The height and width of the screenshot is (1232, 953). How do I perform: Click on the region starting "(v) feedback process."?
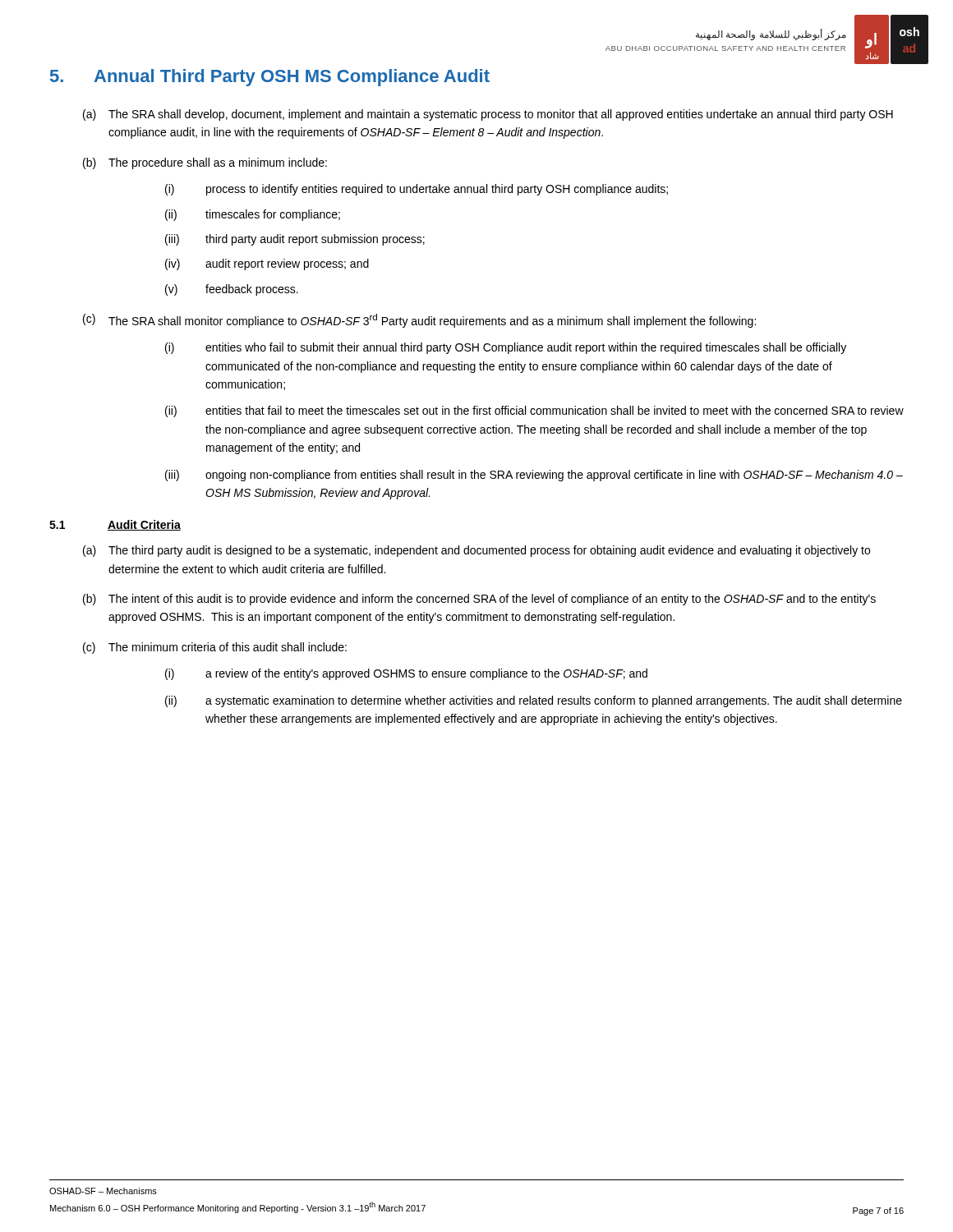pyautogui.click(x=232, y=289)
